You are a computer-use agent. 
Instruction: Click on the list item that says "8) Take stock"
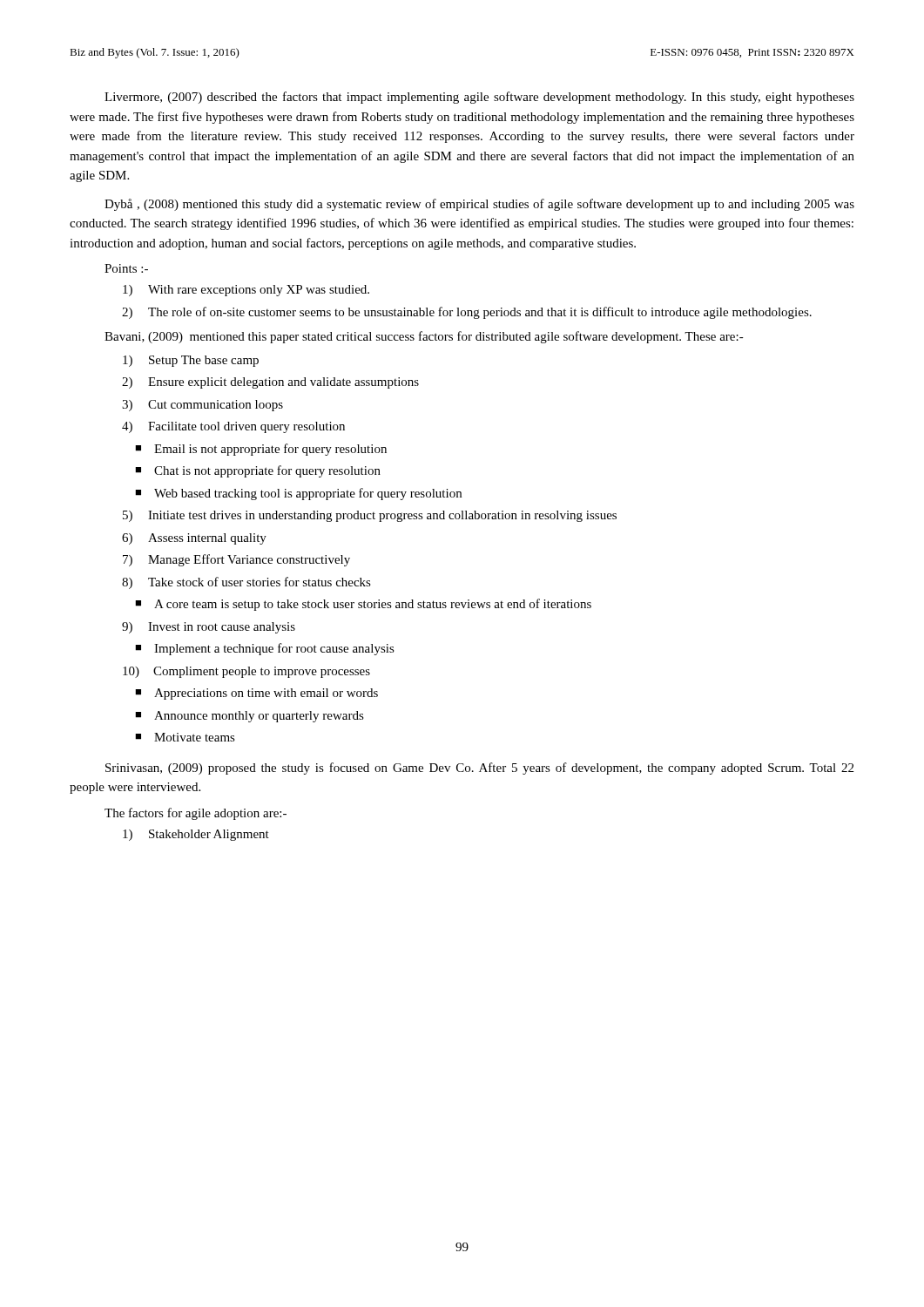click(246, 582)
